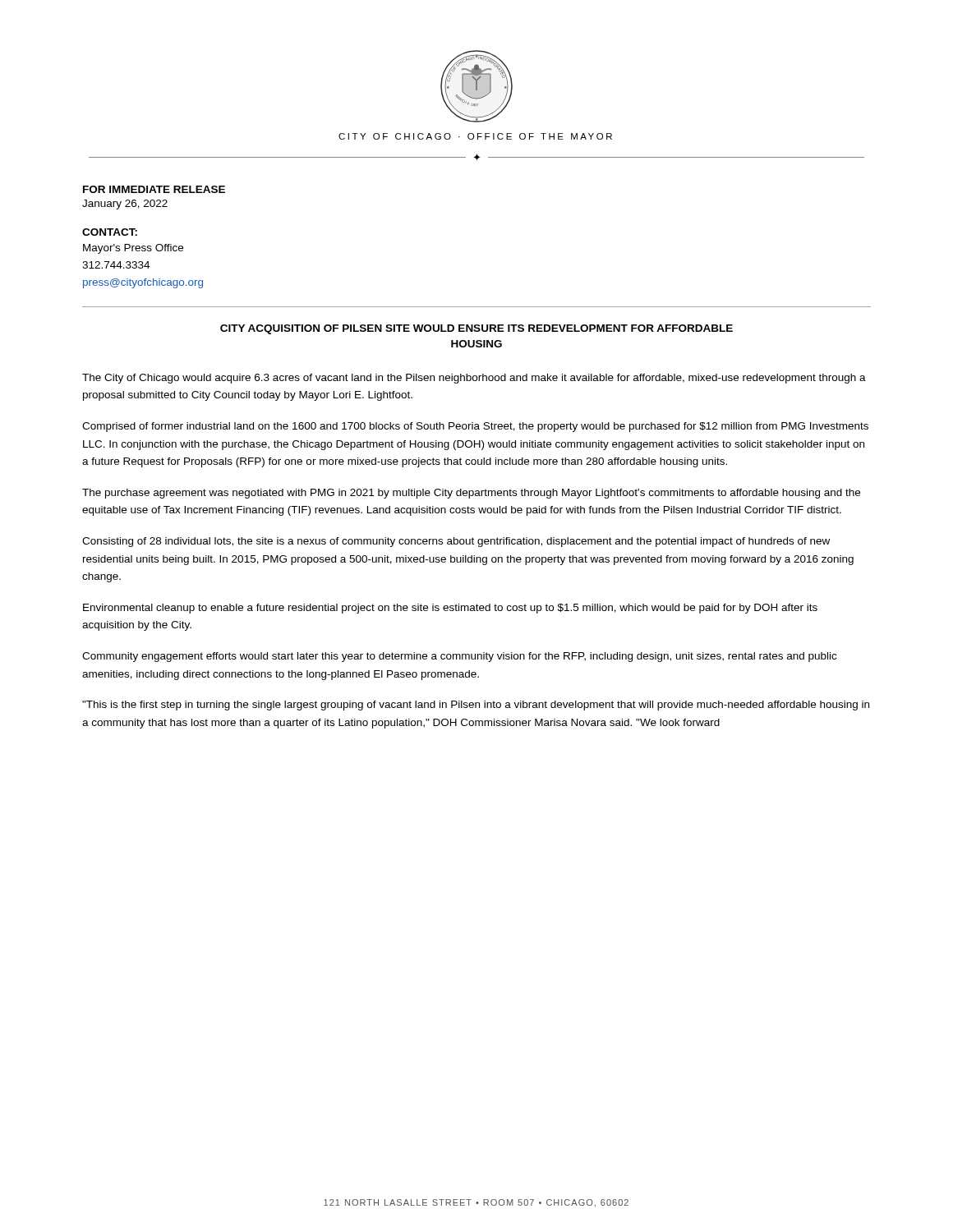
Task: Select the region starting "CONTACT: Mayor's Press Office 312.744.3334 press@cityofchicago.org"
Action: point(110,232)
